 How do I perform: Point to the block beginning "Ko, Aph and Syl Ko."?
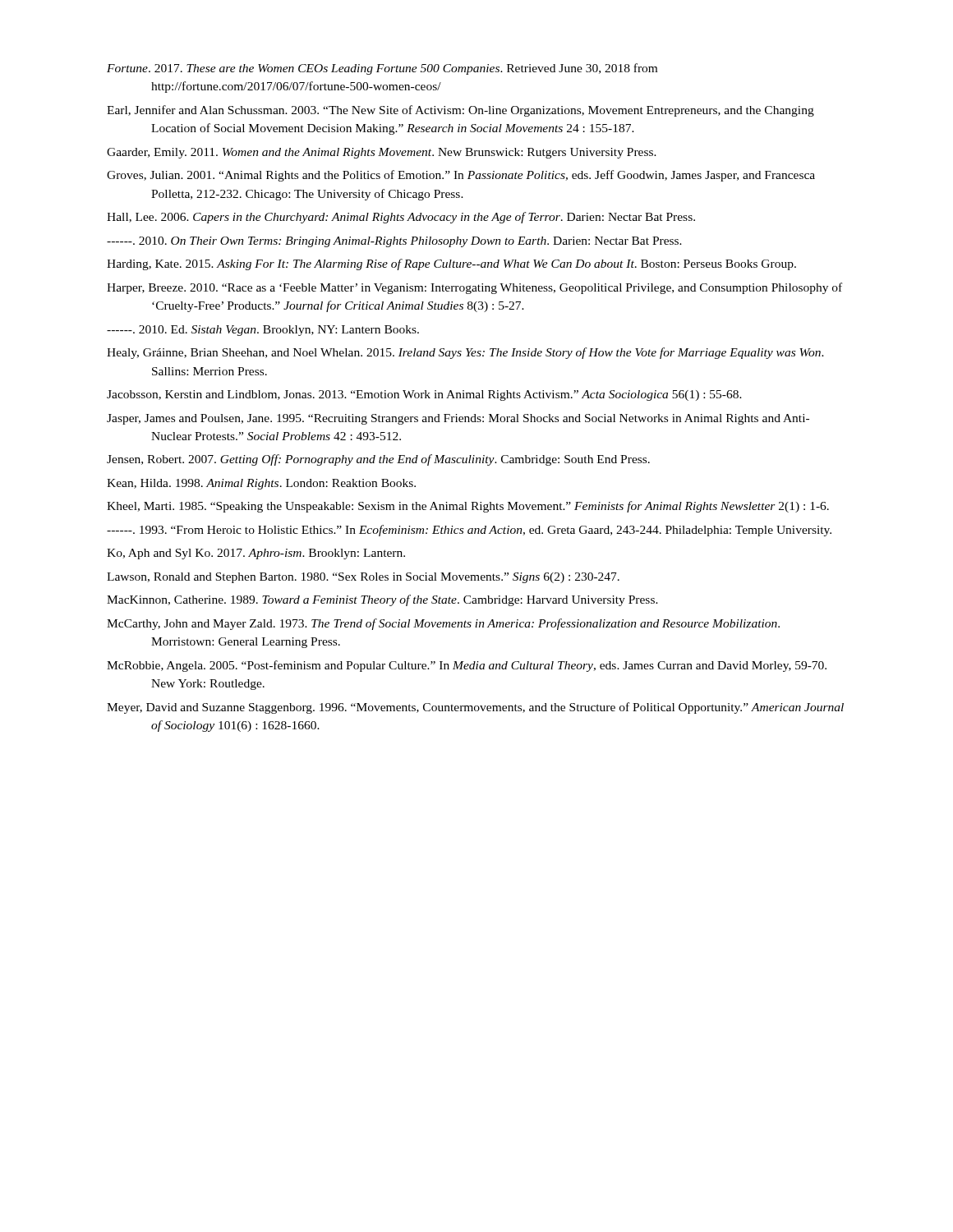coord(256,553)
